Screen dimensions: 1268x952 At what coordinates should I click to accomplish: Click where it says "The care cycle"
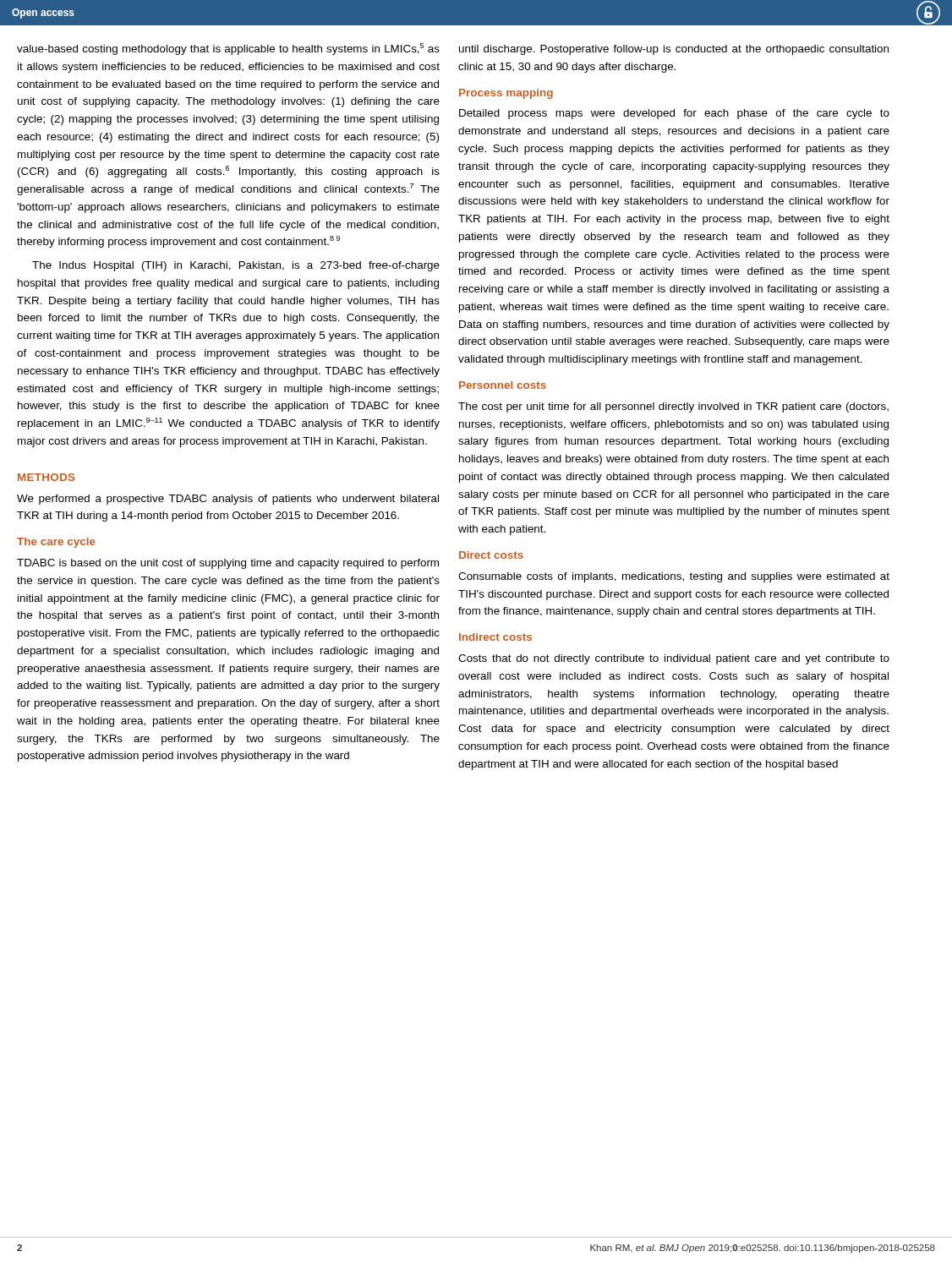[56, 541]
